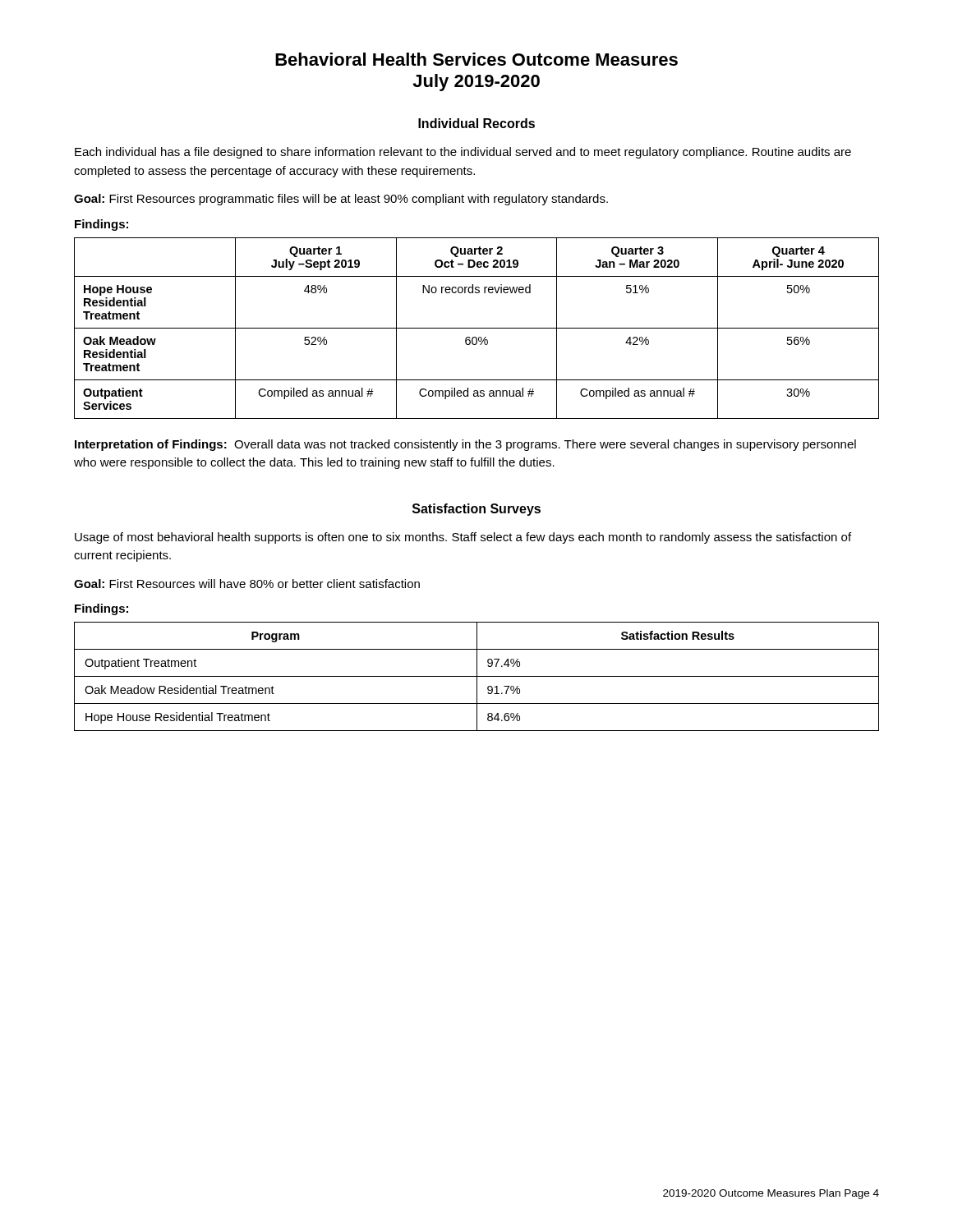Click on the block starting "Goal: First Resources programmatic files will be at"
The image size is (953, 1232).
(341, 198)
